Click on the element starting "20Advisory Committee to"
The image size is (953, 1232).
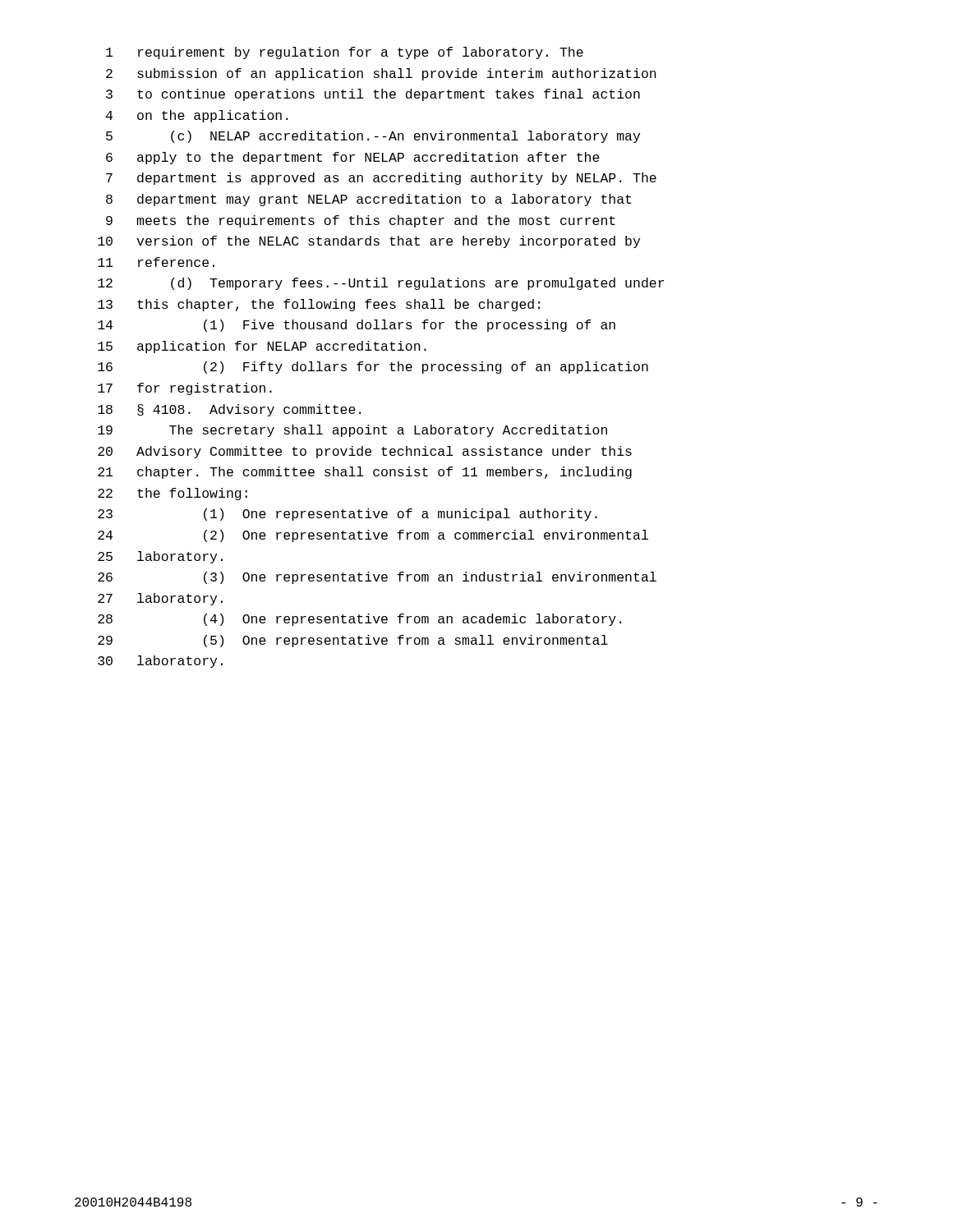476,452
